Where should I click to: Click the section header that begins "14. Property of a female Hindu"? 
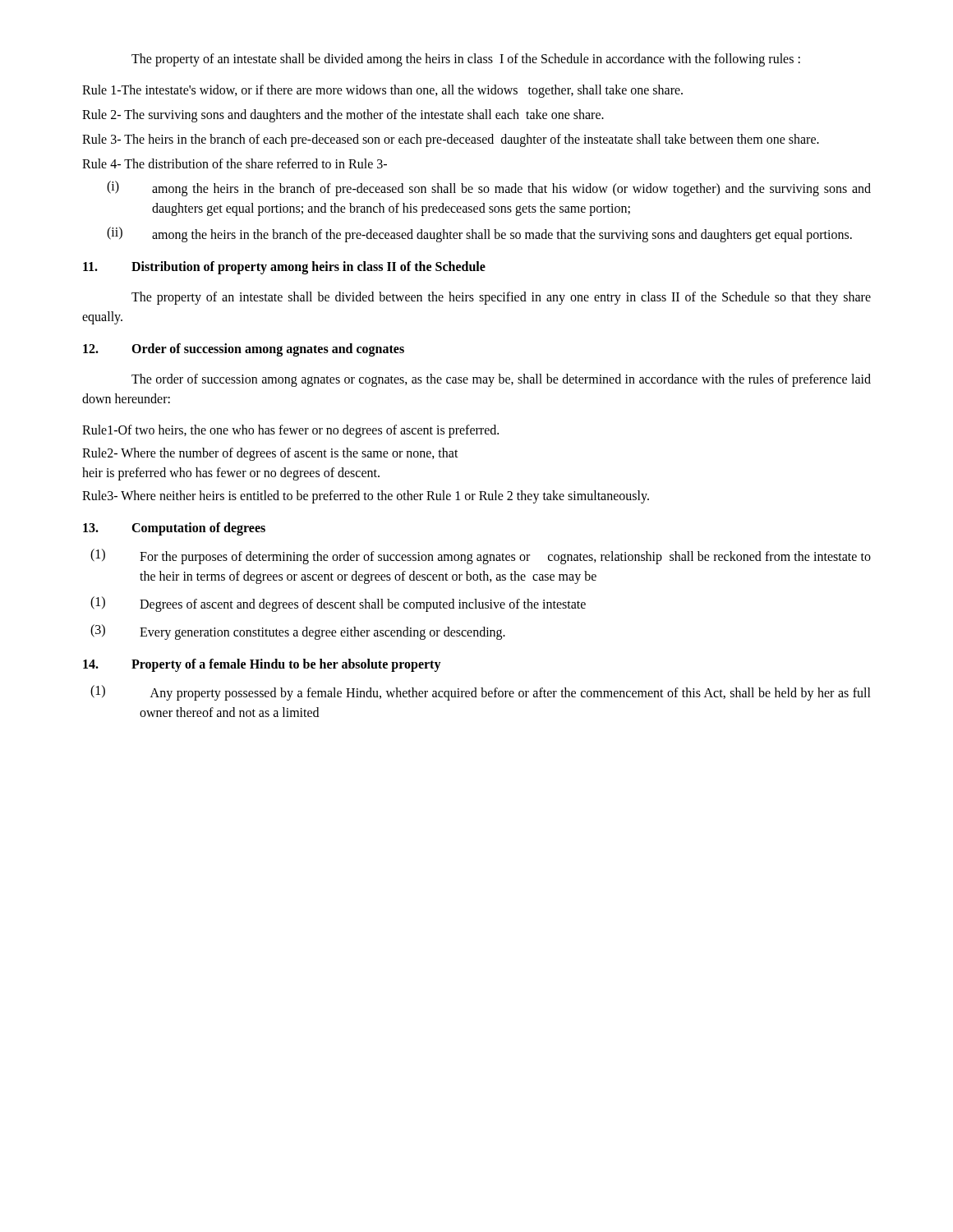pos(261,664)
